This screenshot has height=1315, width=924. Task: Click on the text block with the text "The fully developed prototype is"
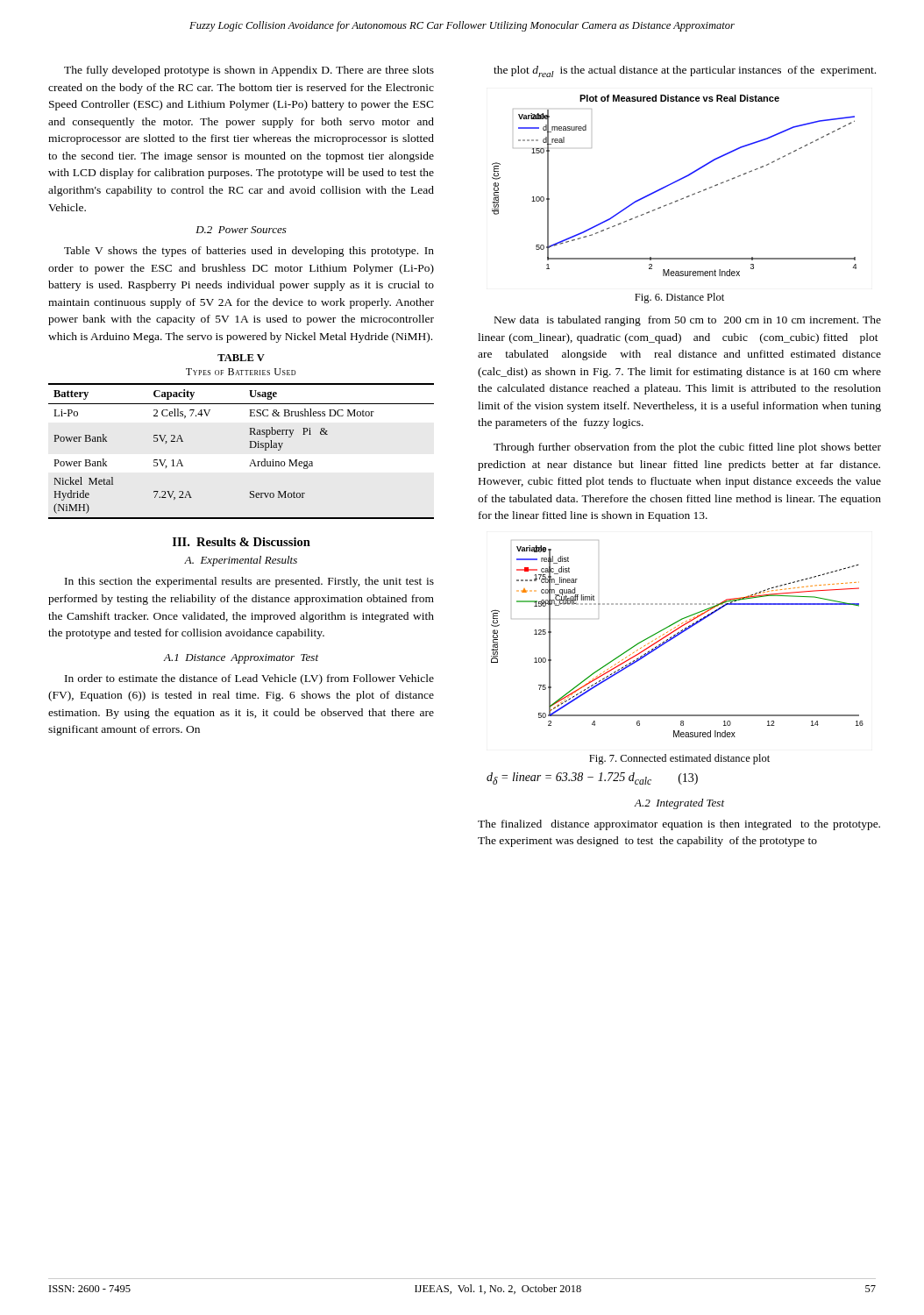pos(241,139)
